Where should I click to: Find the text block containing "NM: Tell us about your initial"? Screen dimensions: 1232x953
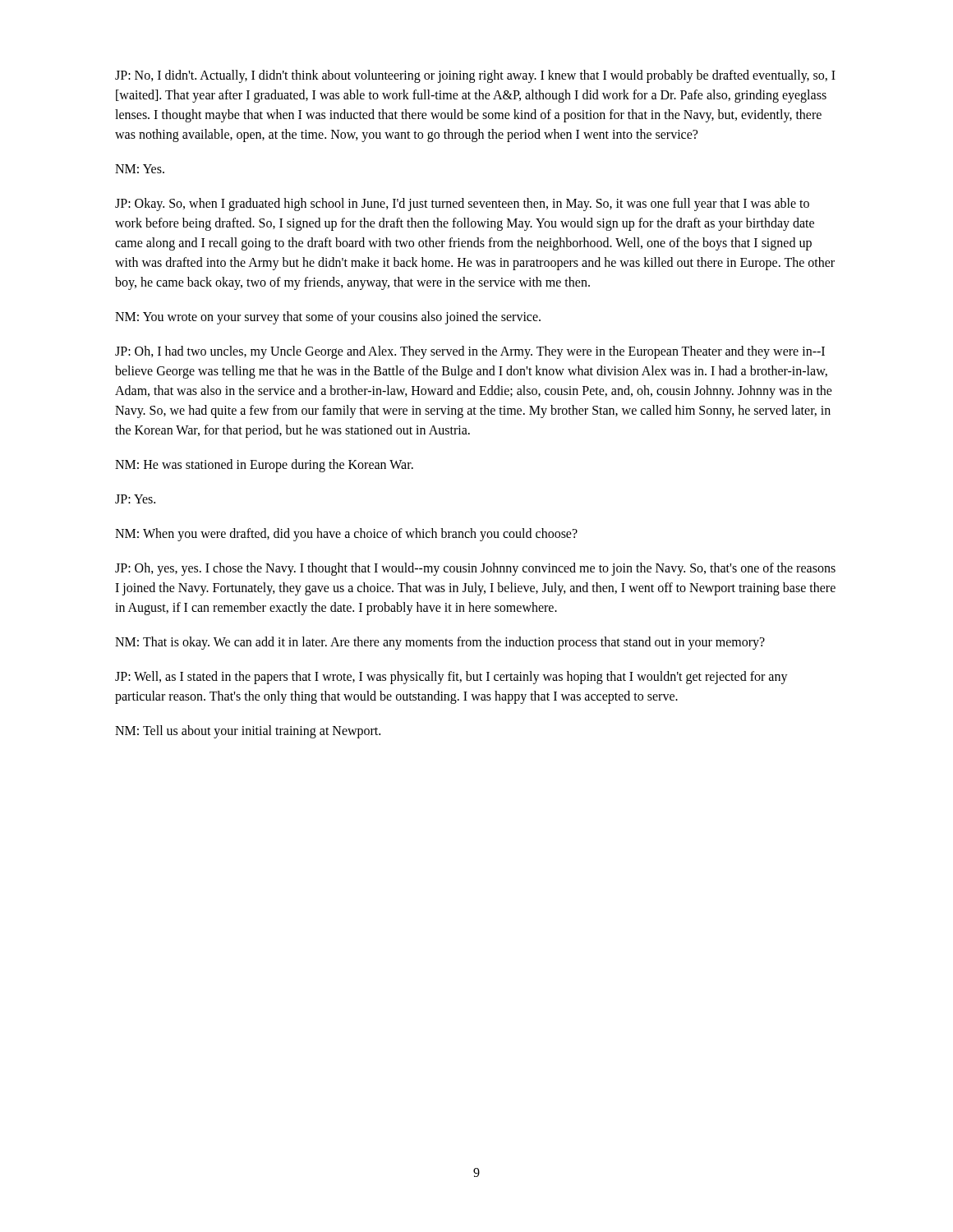248,731
